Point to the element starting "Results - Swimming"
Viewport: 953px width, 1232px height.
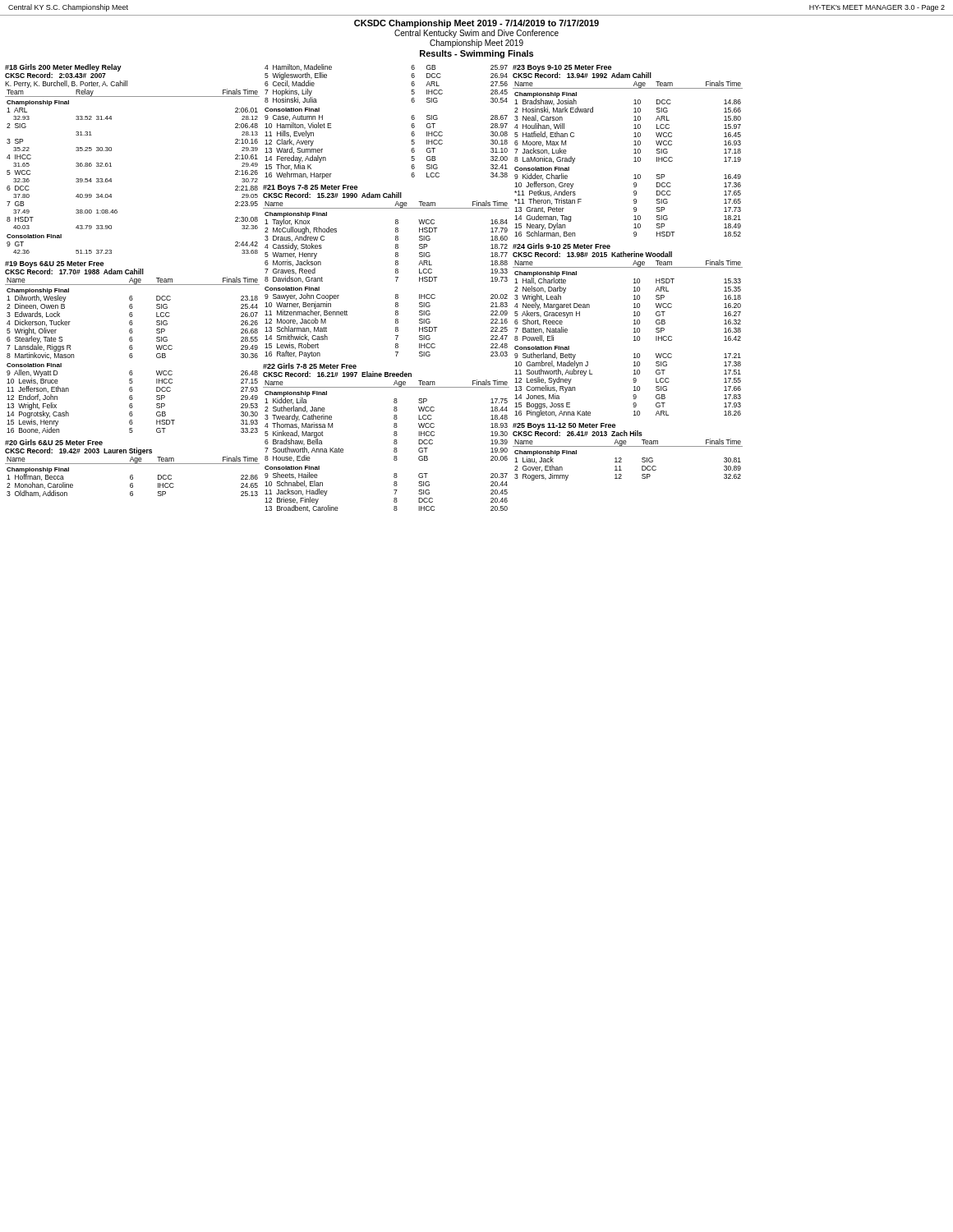[476, 53]
